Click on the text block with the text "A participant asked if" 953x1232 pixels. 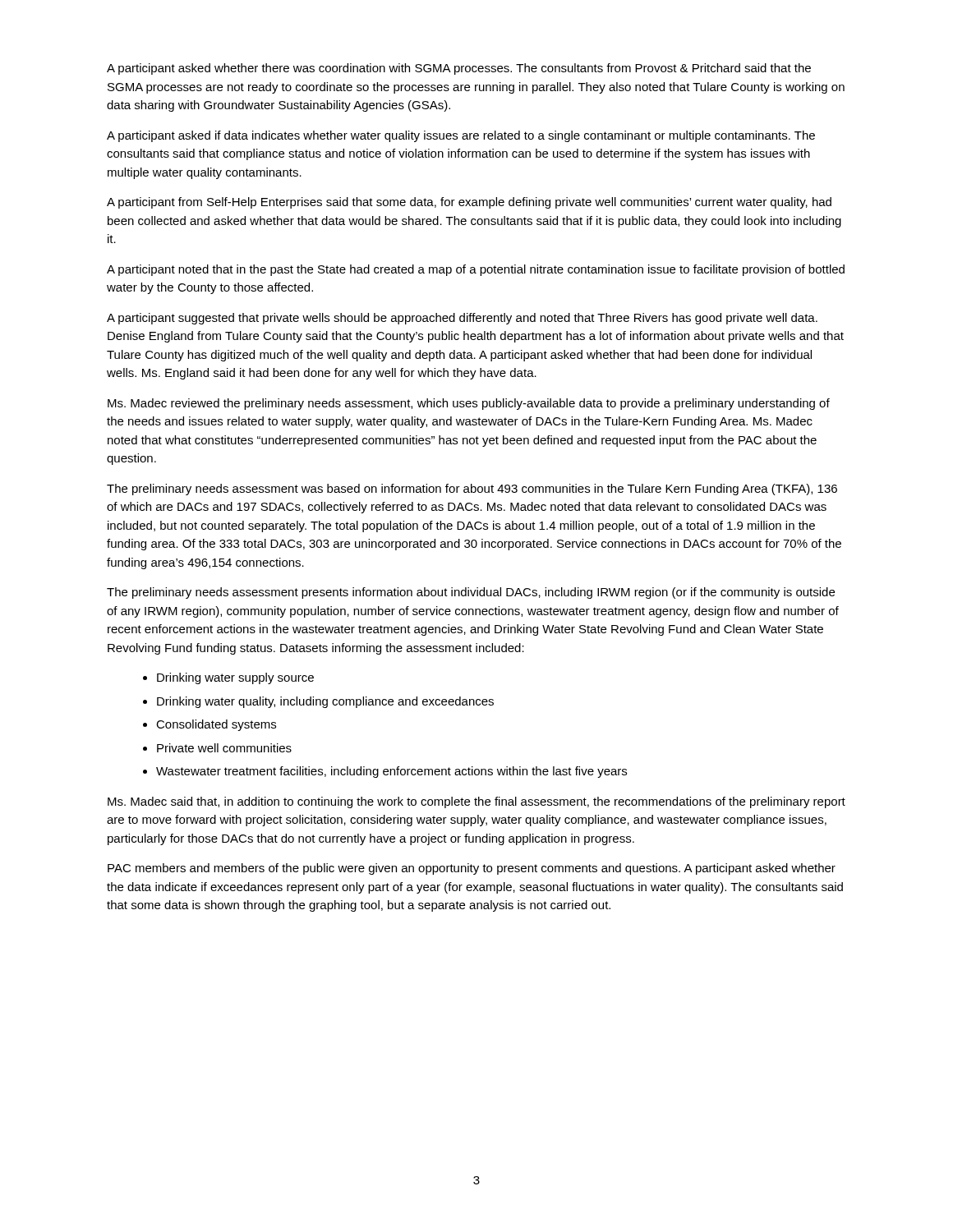(461, 153)
